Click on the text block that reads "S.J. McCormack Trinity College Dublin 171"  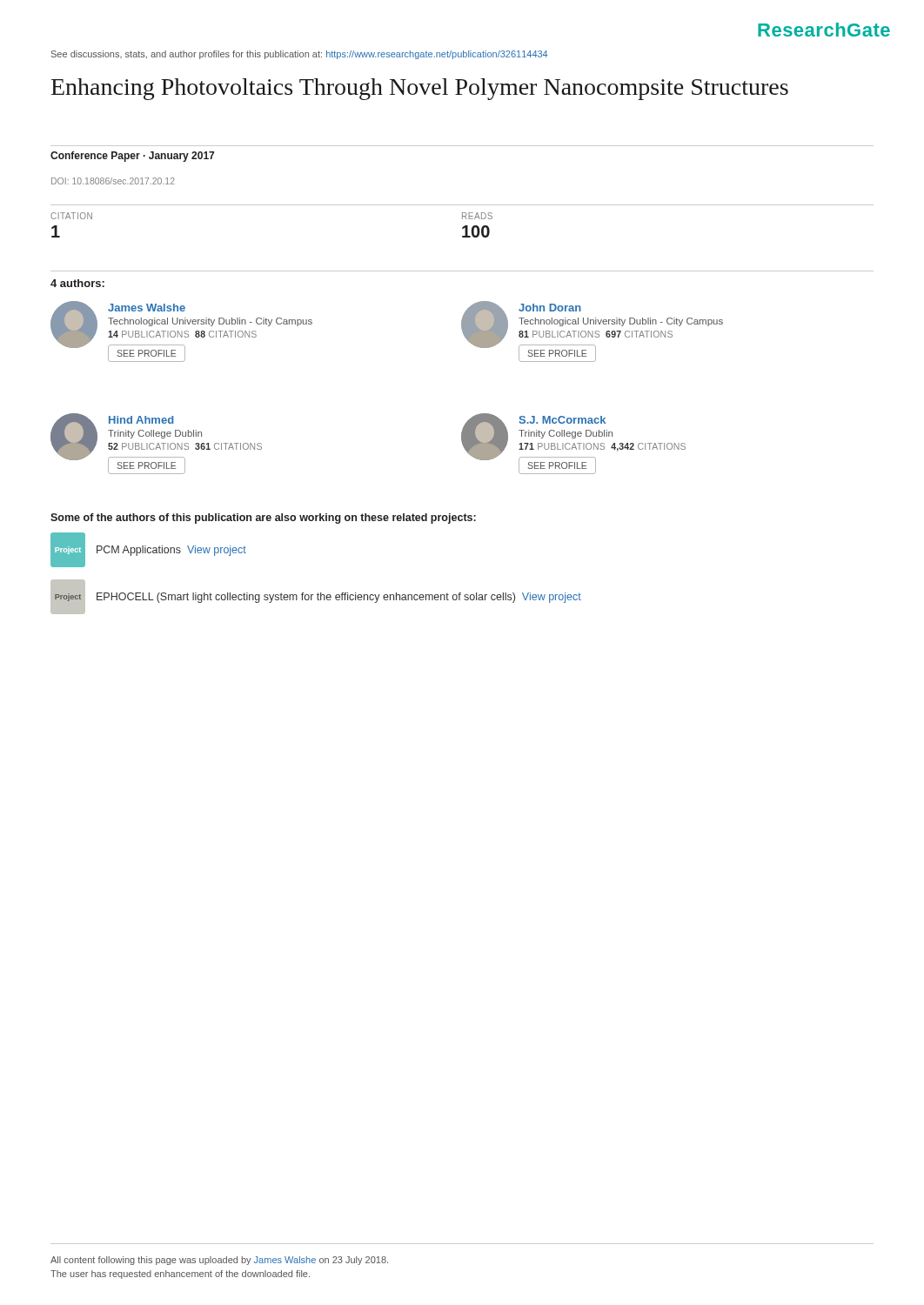point(574,444)
